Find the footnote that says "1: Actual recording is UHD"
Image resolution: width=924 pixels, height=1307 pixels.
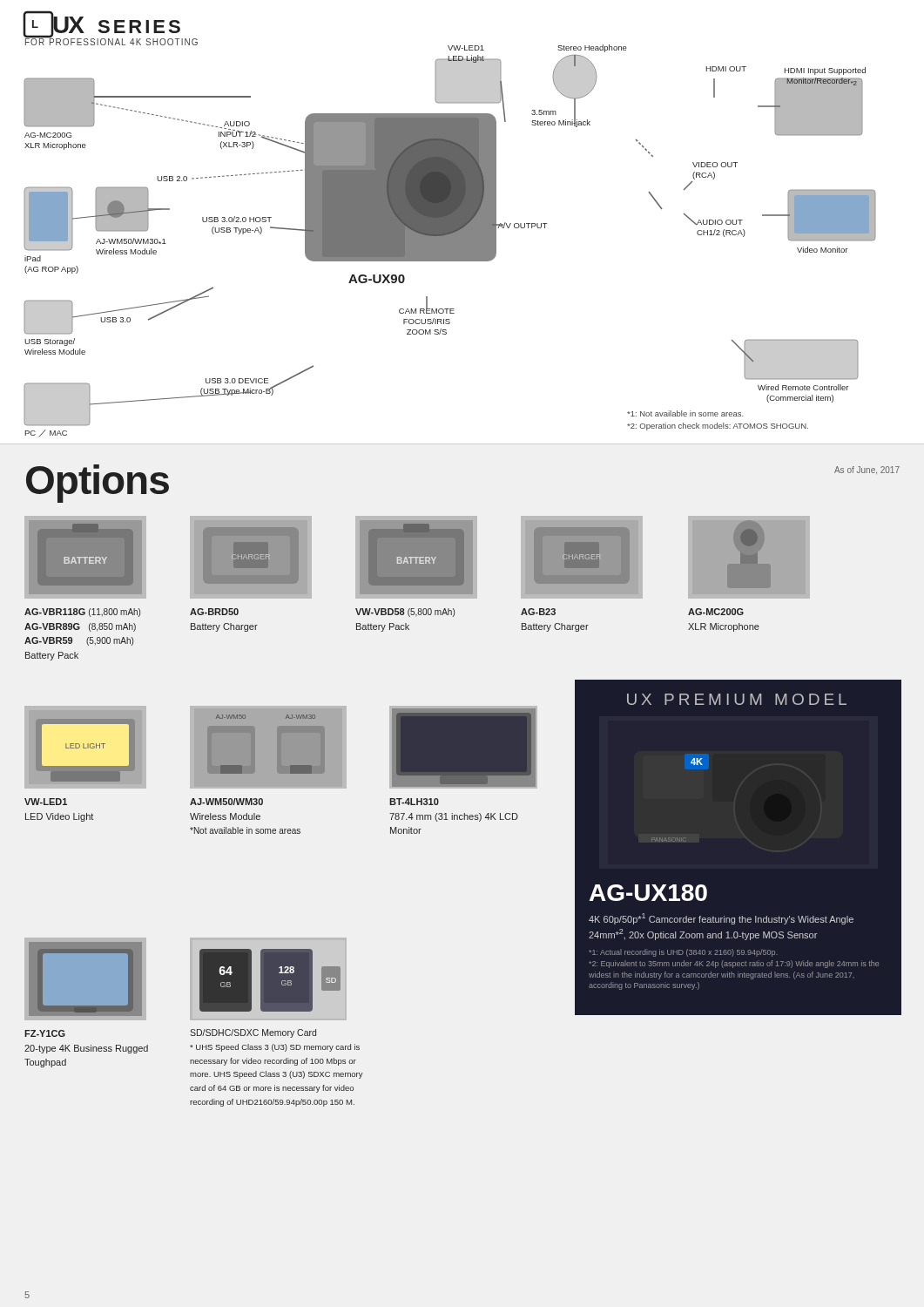[734, 969]
